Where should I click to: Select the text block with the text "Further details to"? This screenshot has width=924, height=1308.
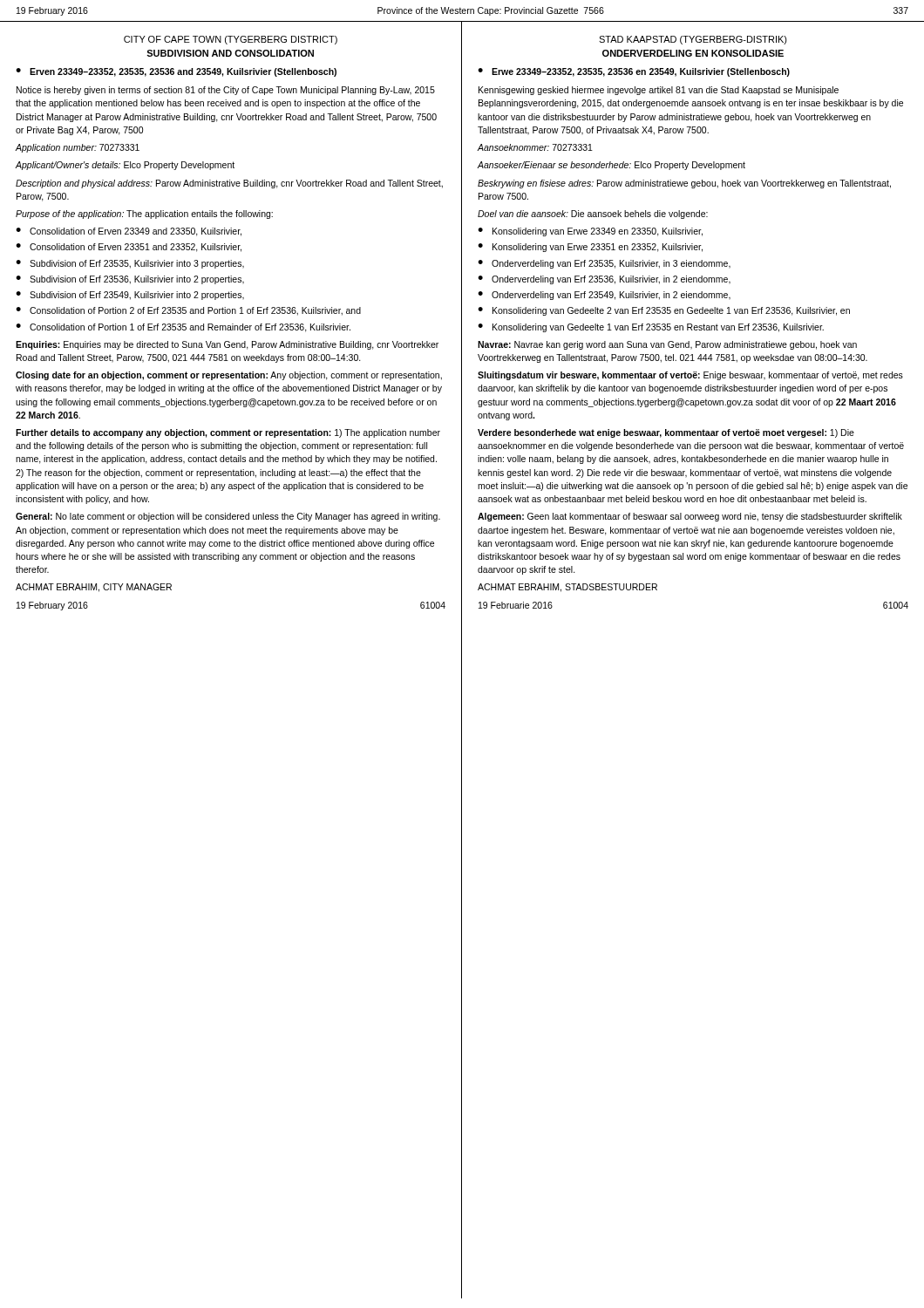(x=228, y=466)
